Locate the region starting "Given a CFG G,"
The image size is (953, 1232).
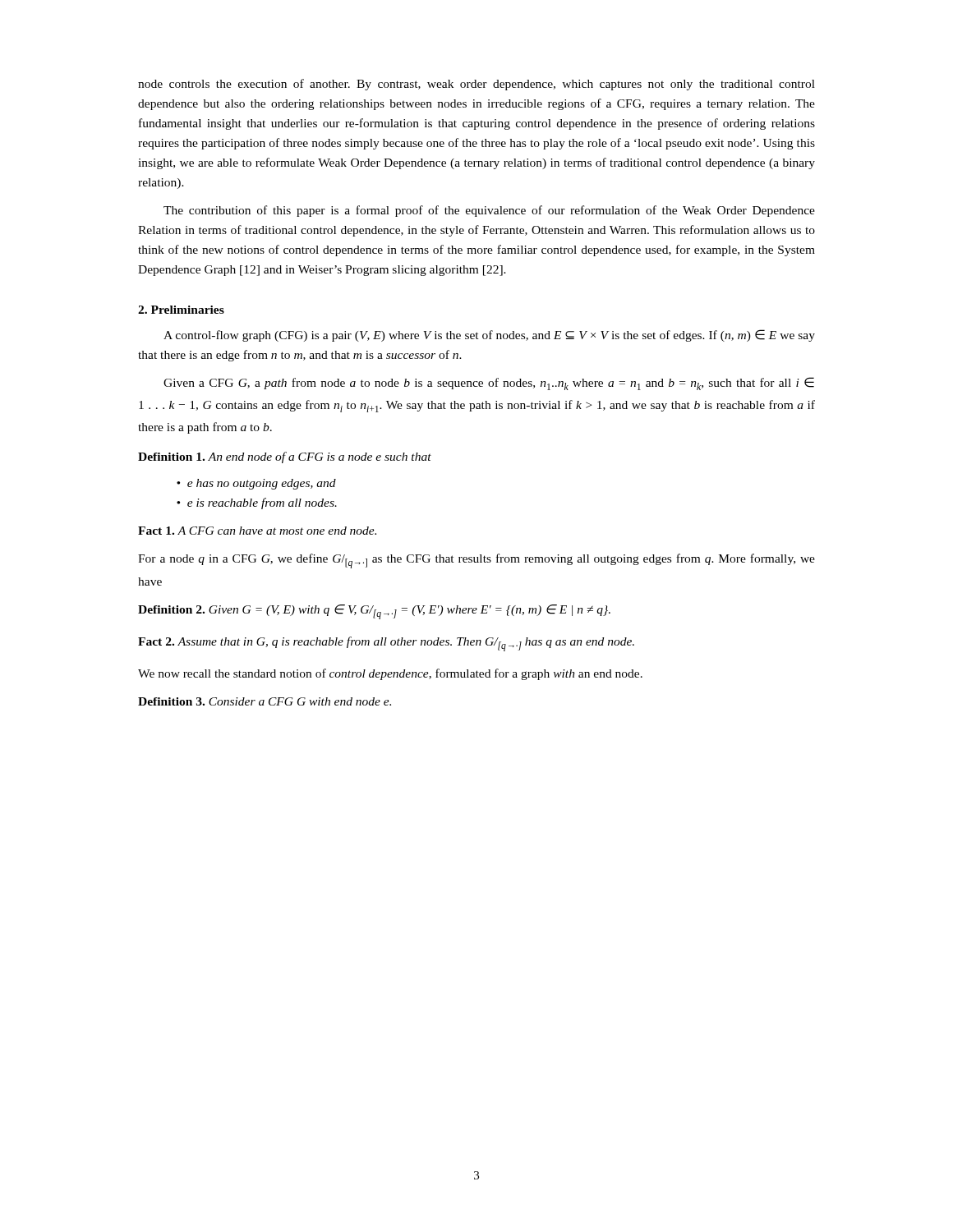click(x=476, y=405)
